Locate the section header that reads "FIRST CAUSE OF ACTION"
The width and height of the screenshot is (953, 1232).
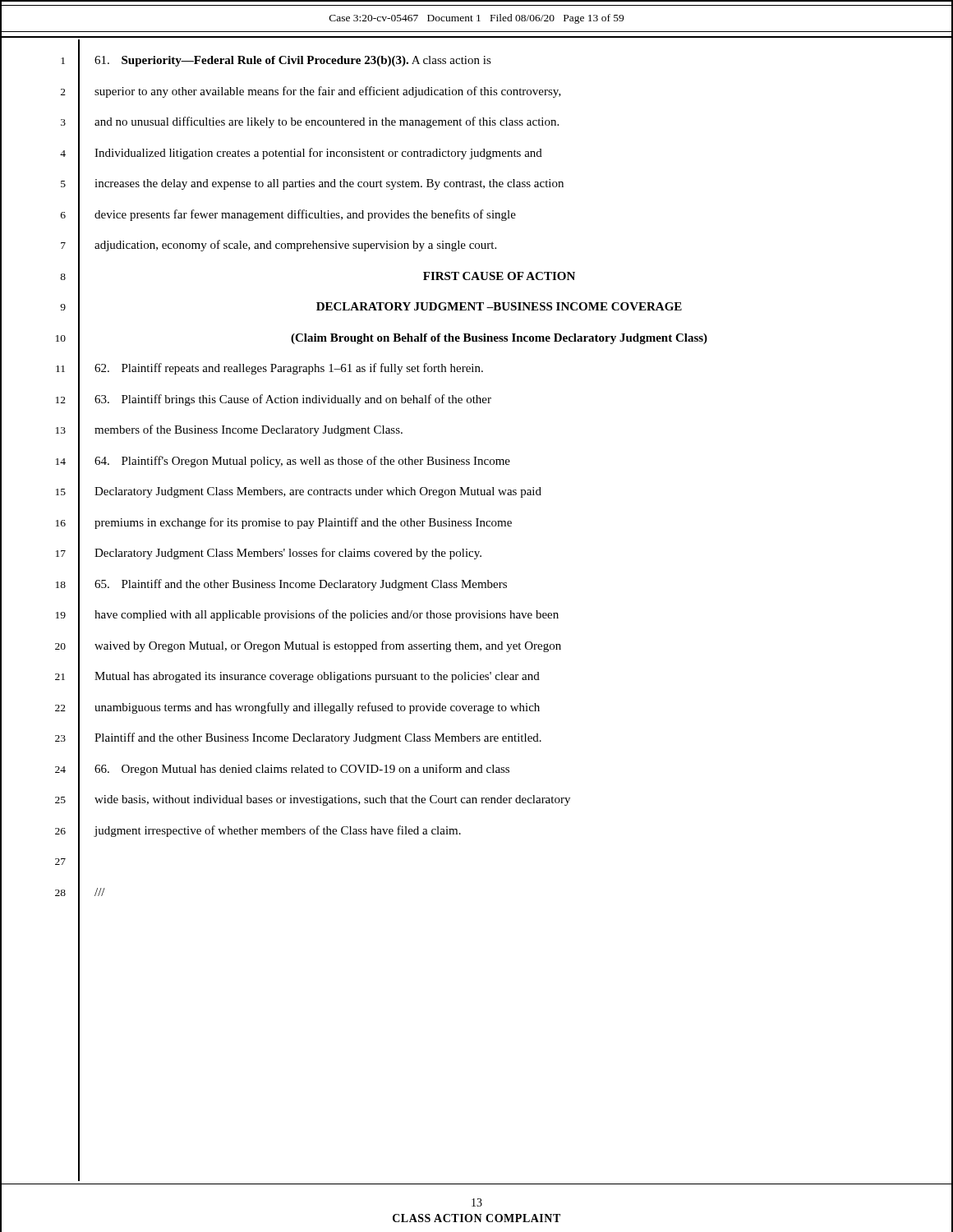click(499, 276)
